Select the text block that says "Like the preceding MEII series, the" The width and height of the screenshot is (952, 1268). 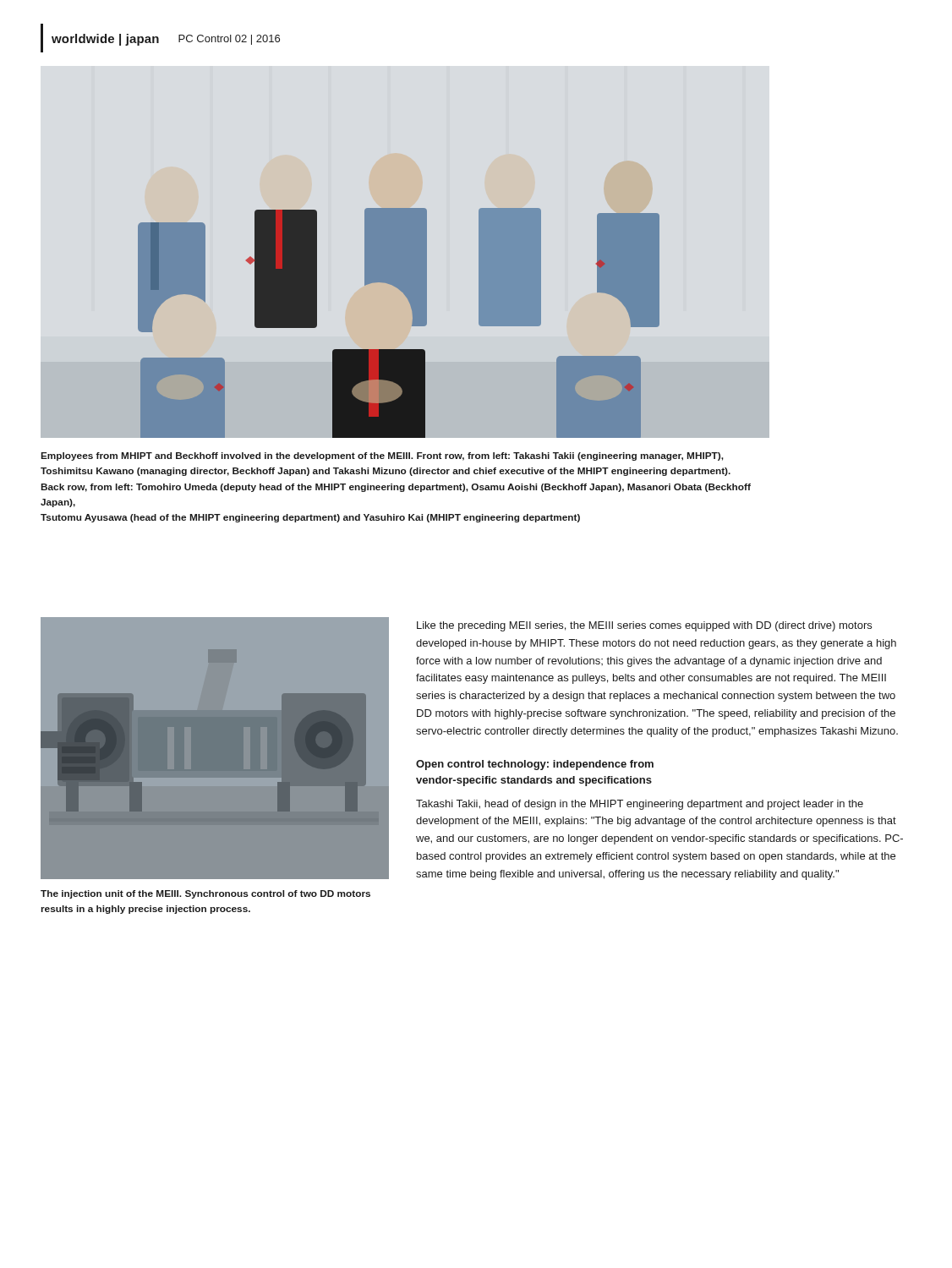pyautogui.click(x=664, y=679)
